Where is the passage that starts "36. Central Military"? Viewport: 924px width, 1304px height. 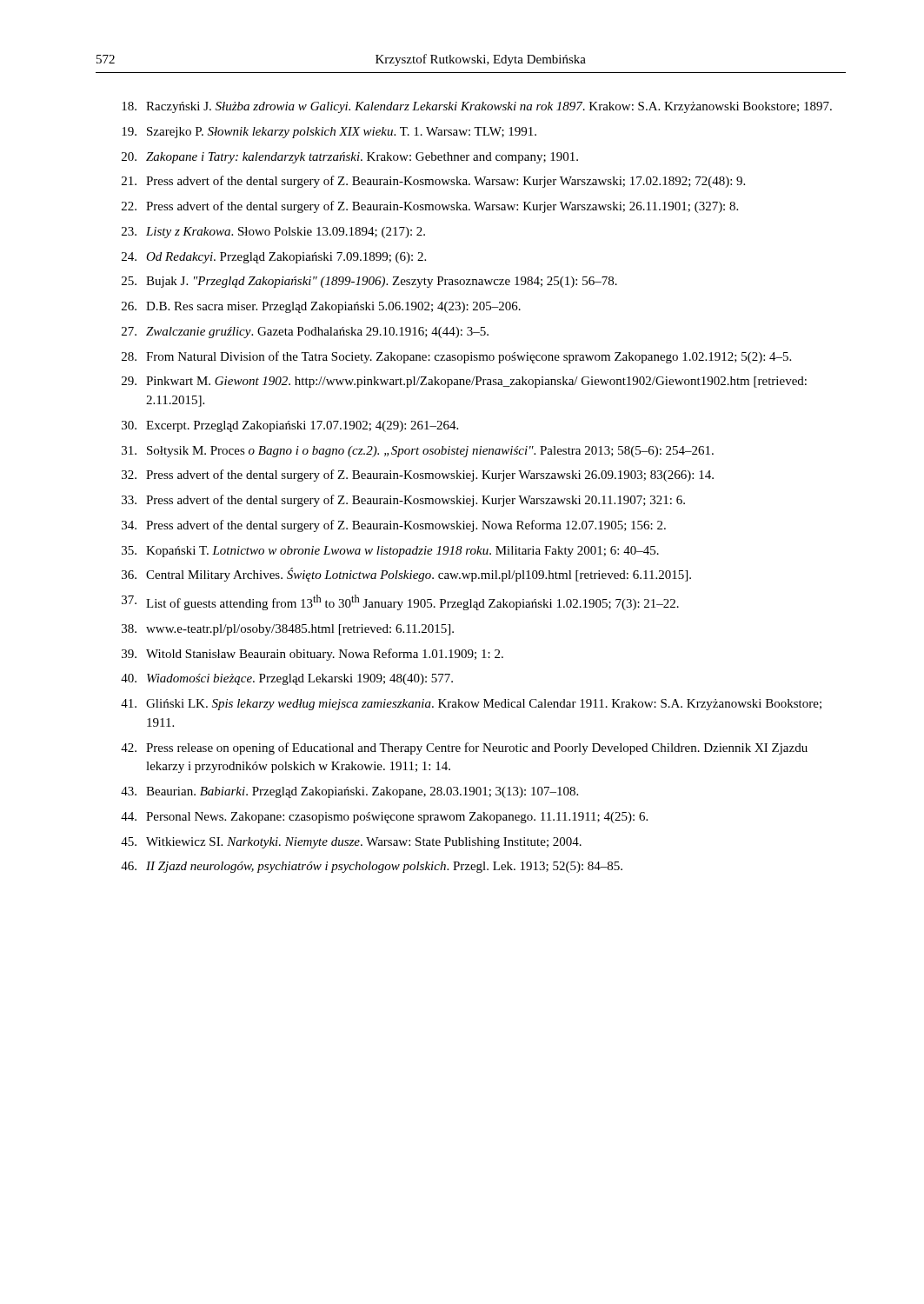(x=471, y=576)
